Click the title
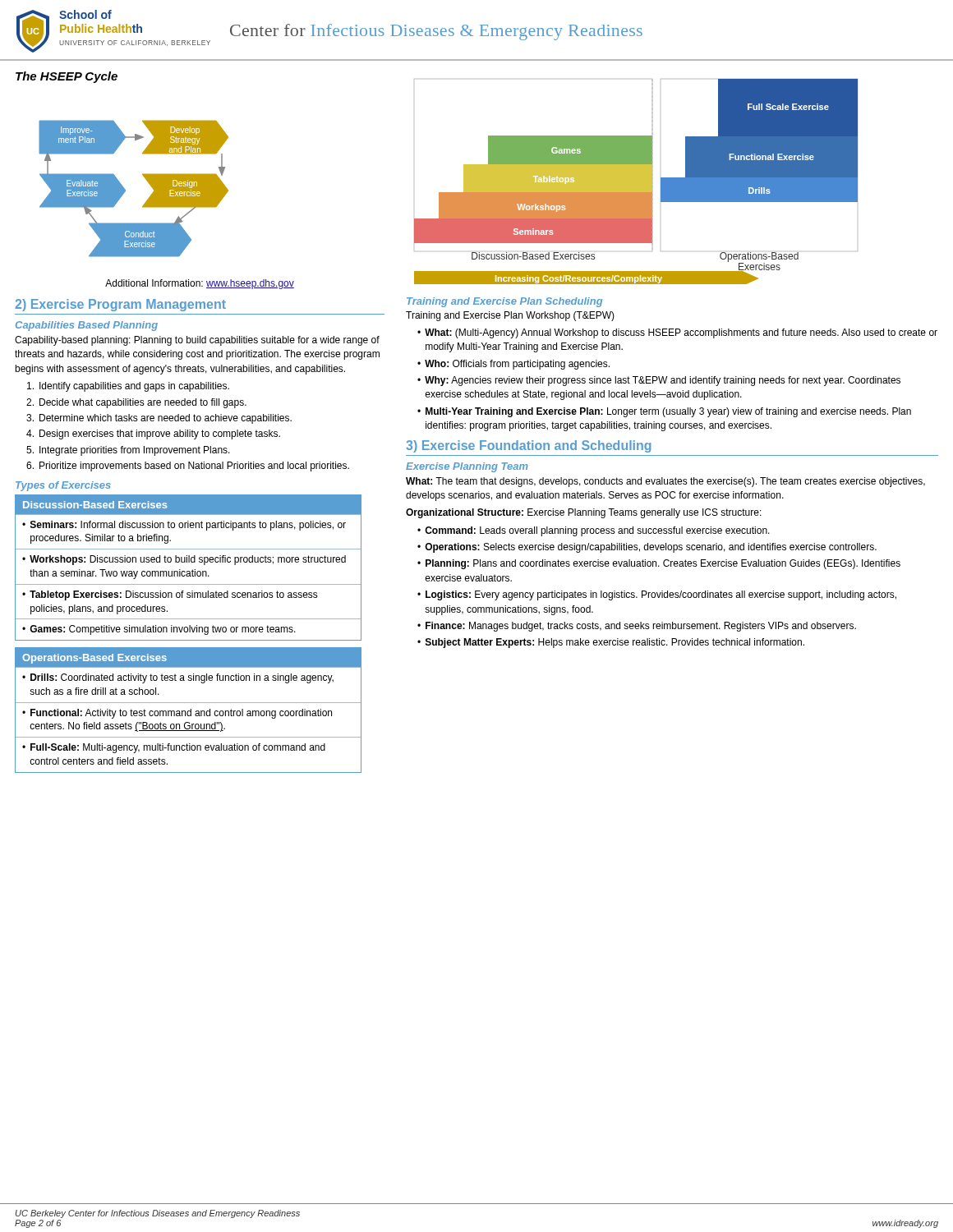This screenshot has height=1232, width=953. tap(66, 76)
